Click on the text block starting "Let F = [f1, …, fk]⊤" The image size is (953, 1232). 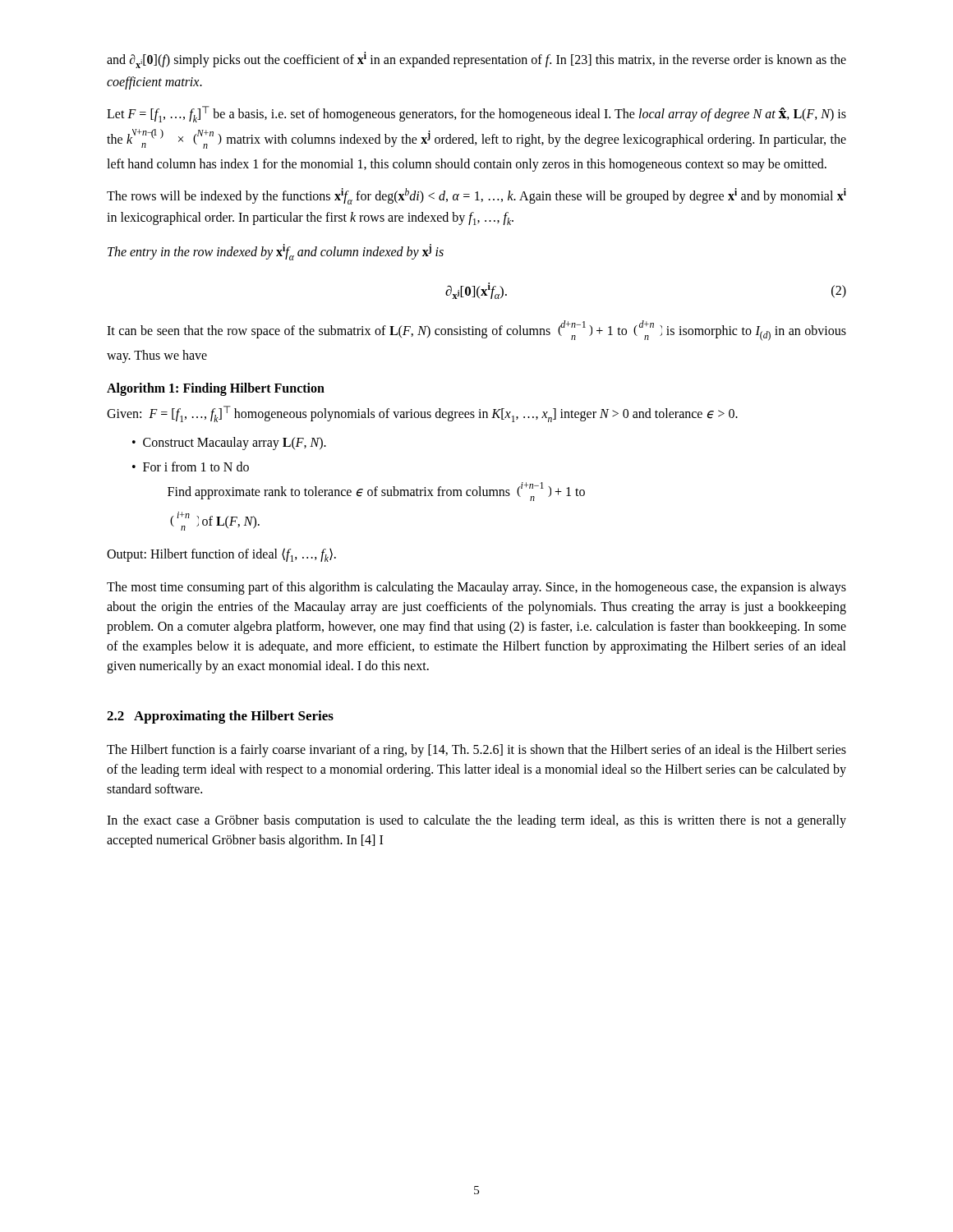click(476, 139)
